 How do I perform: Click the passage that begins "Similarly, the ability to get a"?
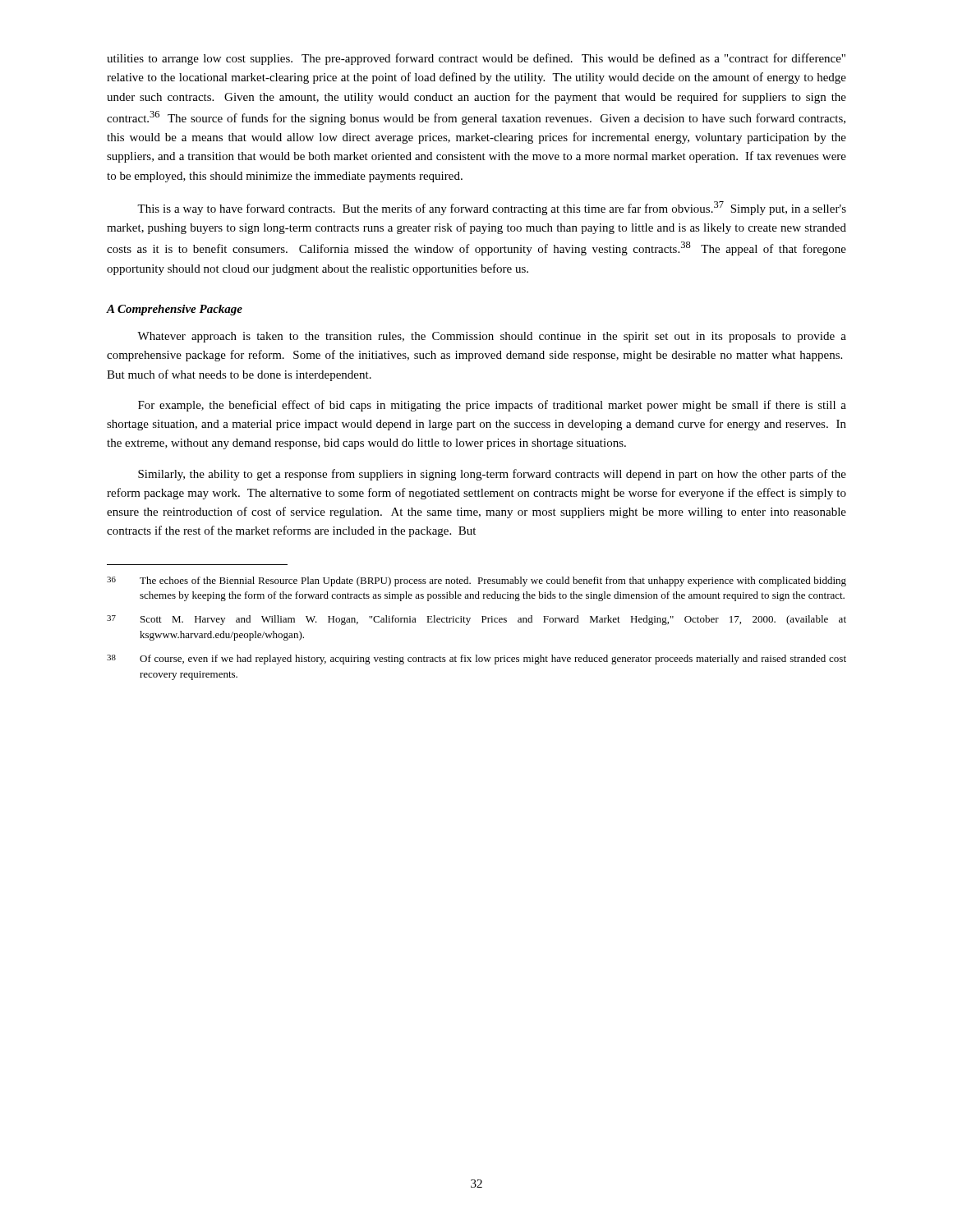point(476,503)
